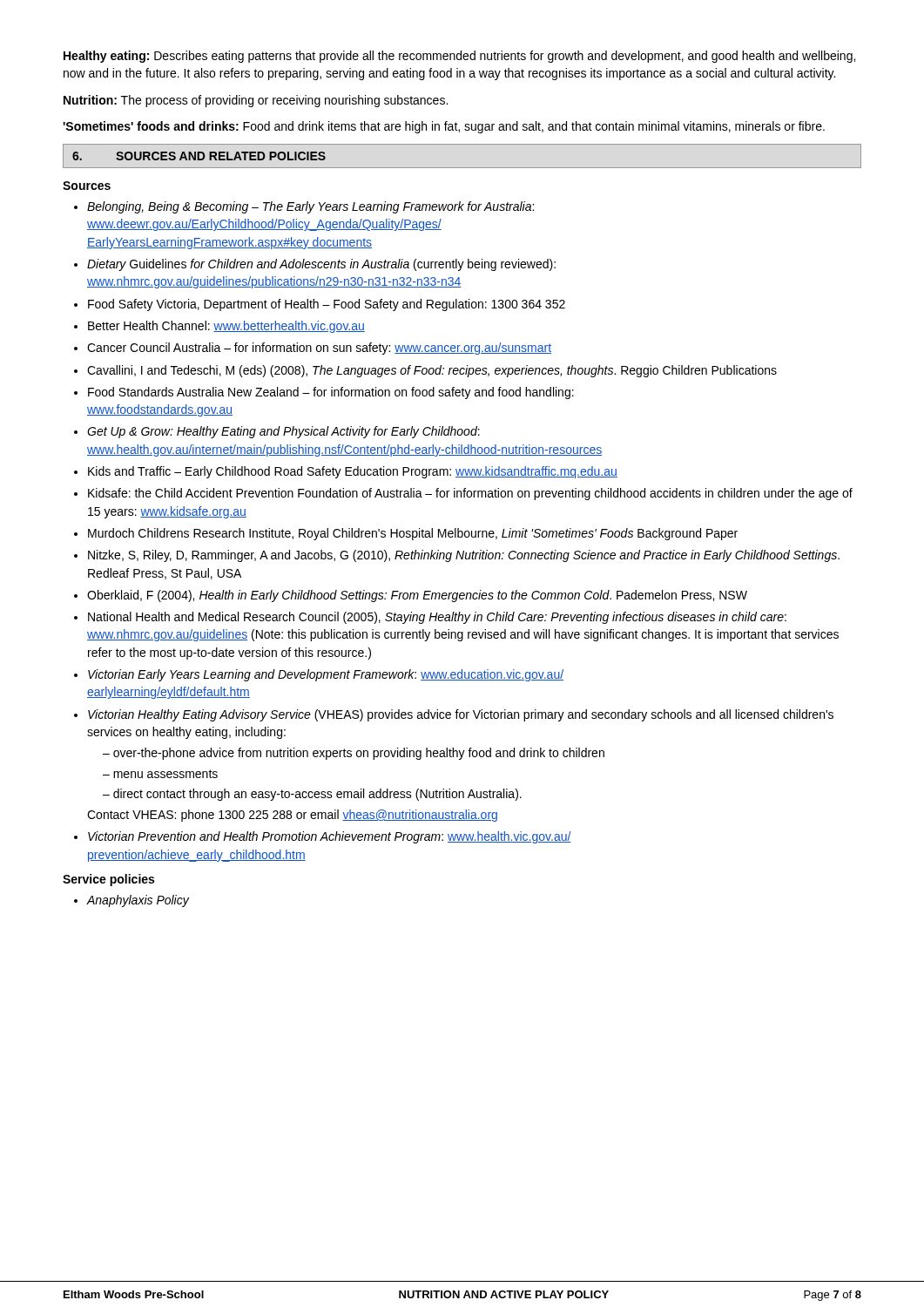Locate the block of text that opens with "Get Up & Grow: Healthy"
This screenshot has height=1307, width=924.
[x=345, y=441]
